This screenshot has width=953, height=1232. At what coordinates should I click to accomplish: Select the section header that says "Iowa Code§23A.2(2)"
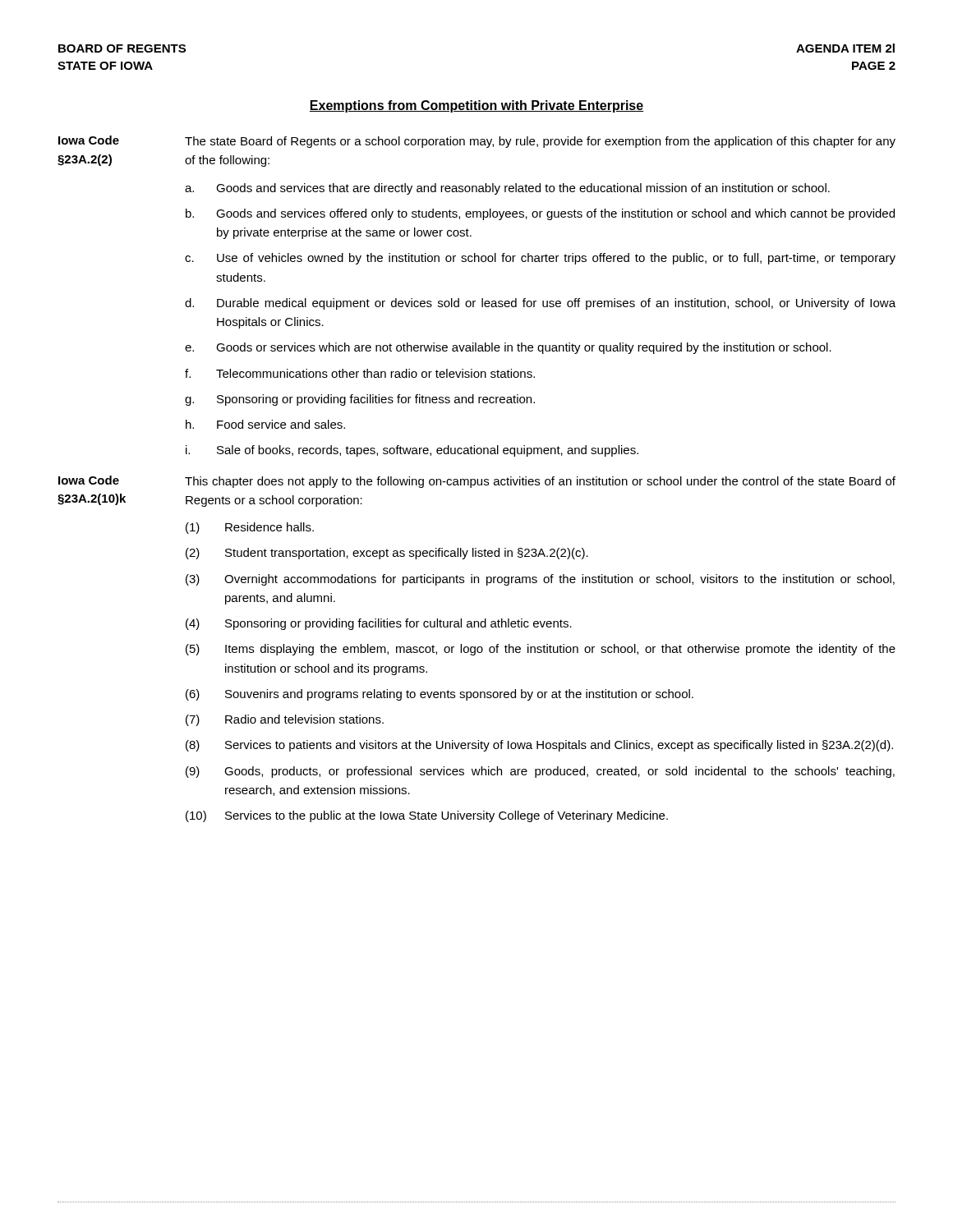click(88, 149)
